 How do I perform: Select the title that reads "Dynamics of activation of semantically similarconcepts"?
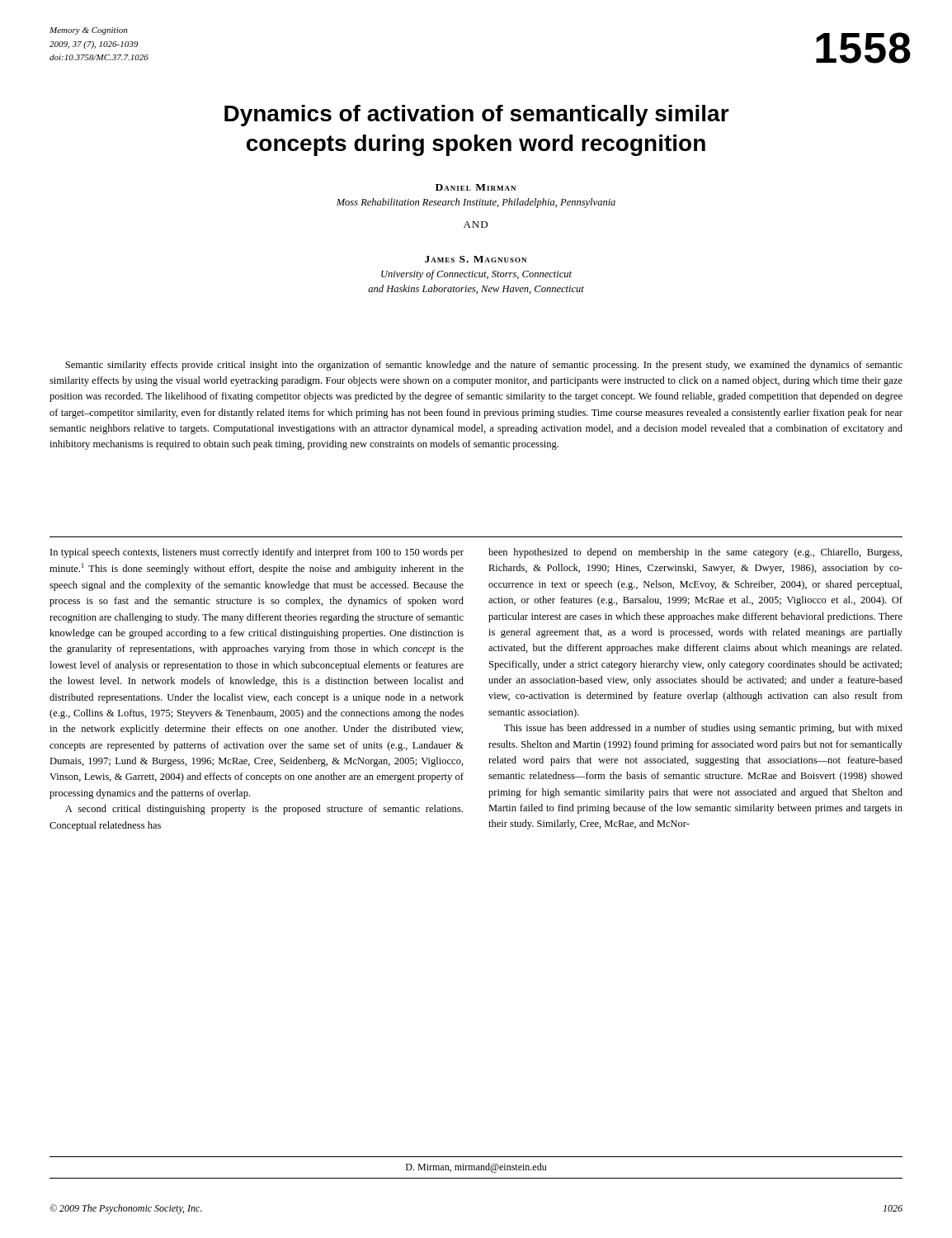pos(476,198)
